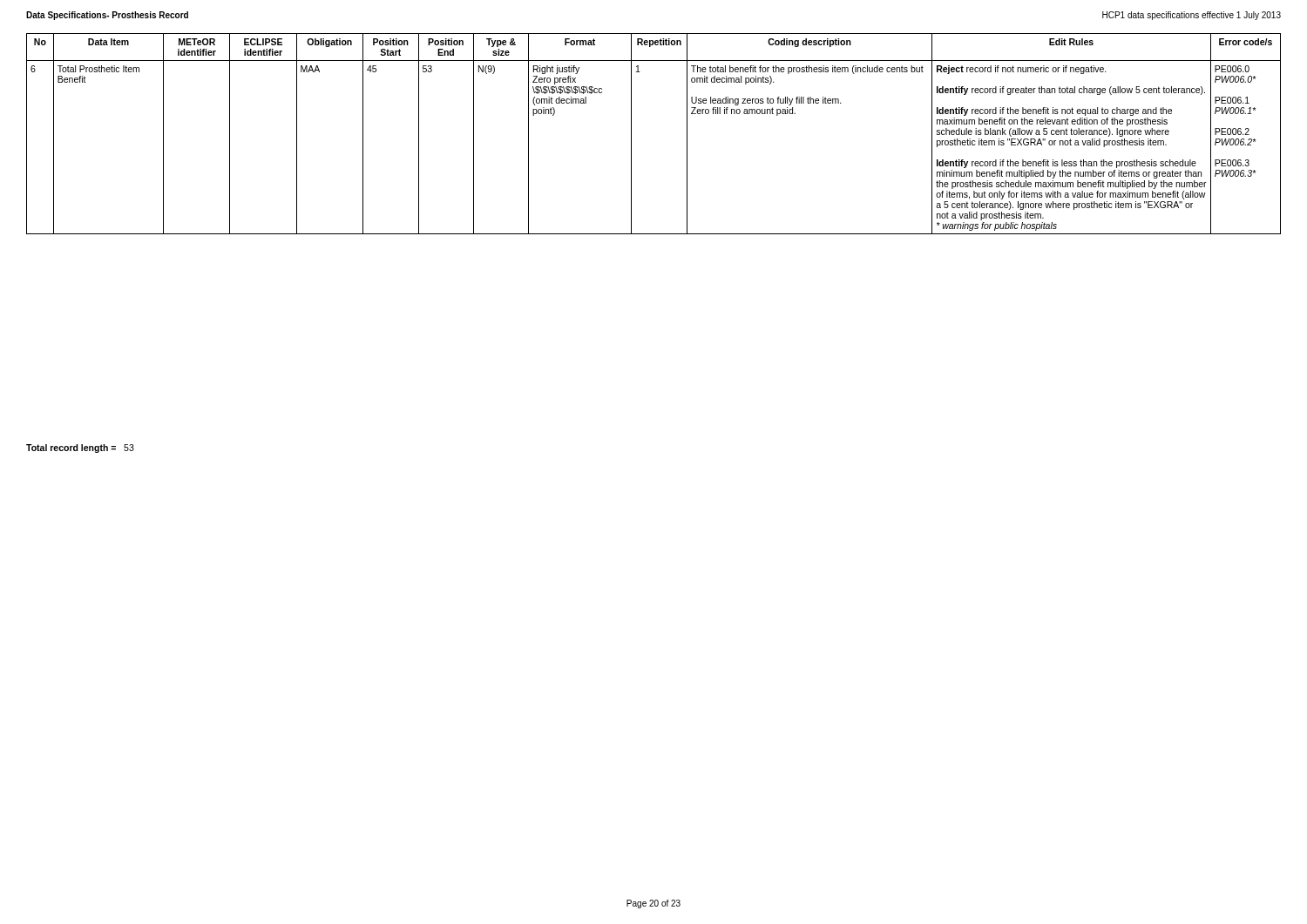This screenshot has width=1307, height=924.
Task: Find the table
Action: point(654,134)
